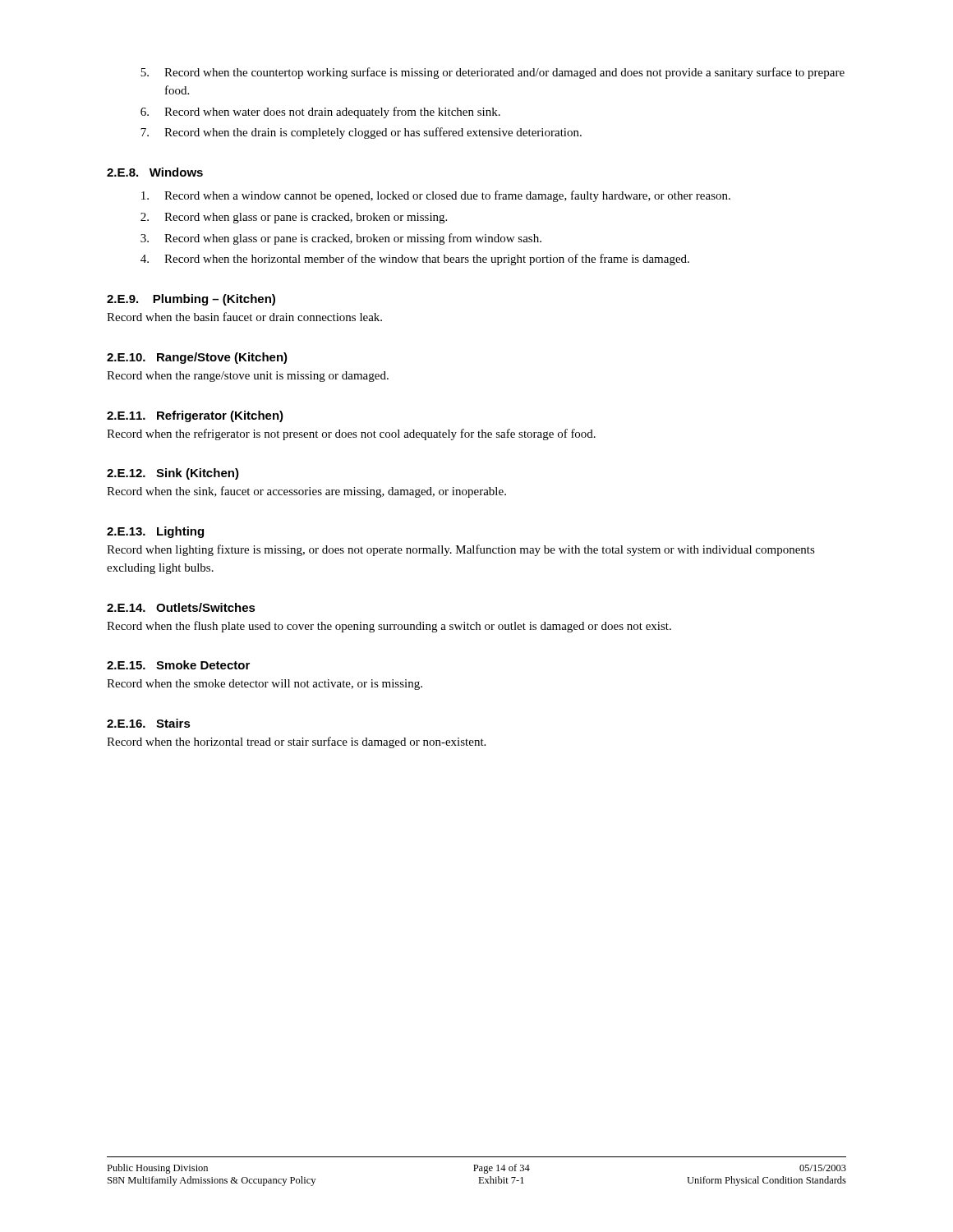Click on the region starting "2.E.15. Smoke Detector"
This screenshot has height=1232, width=953.
[x=178, y=665]
